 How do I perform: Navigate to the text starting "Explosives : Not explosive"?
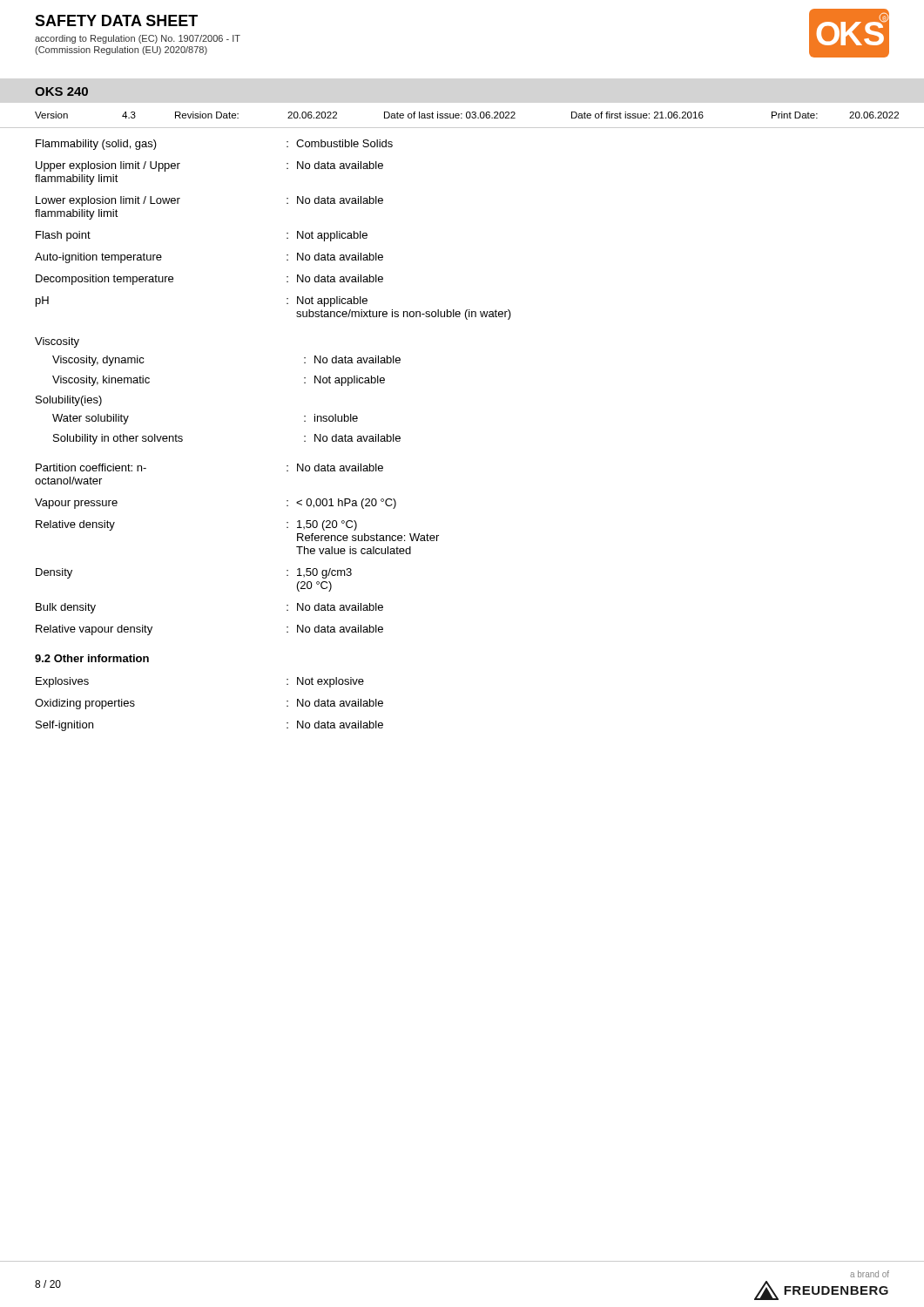(x=61, y=682)
